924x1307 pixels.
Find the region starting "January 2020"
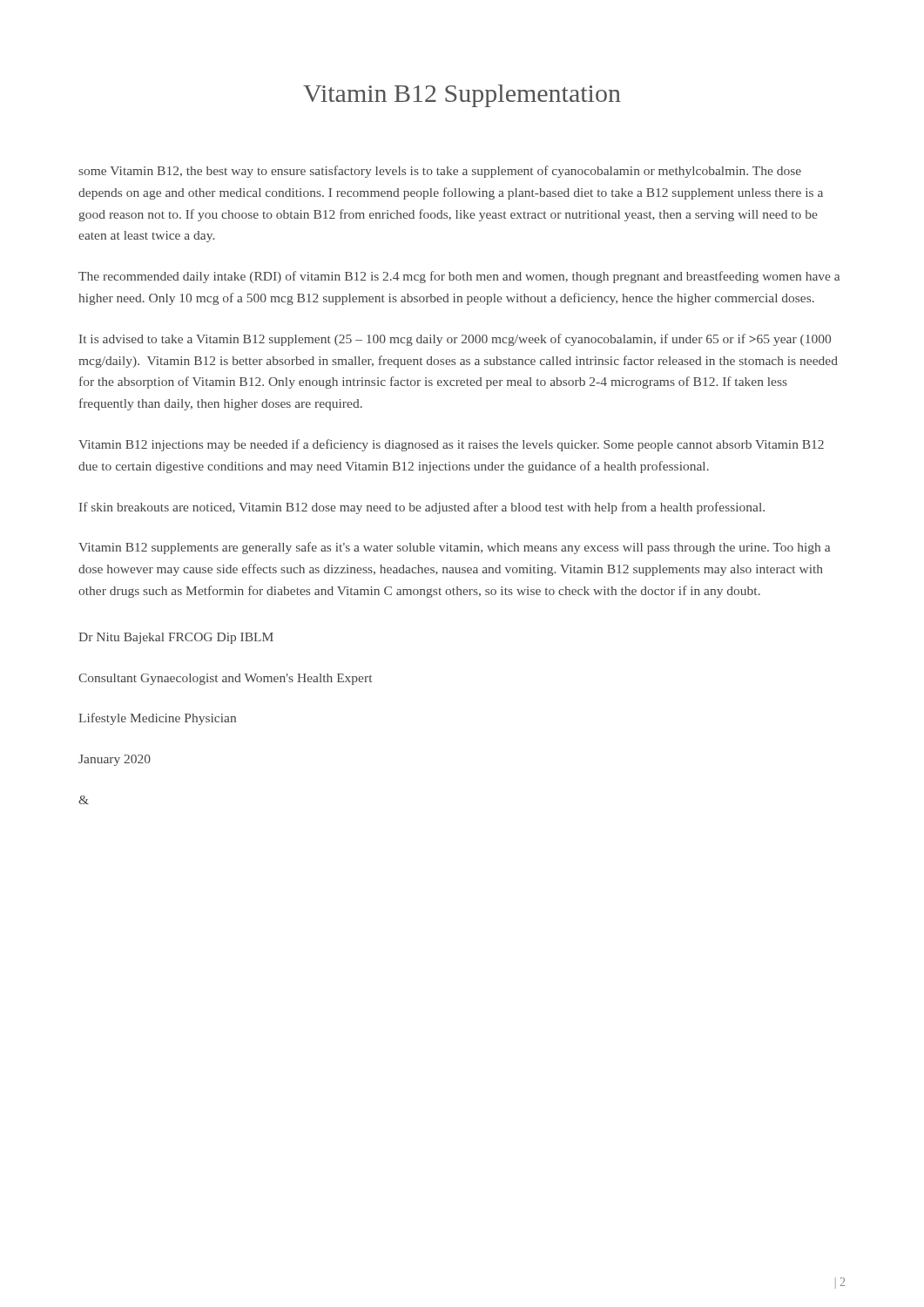(115, 759)
